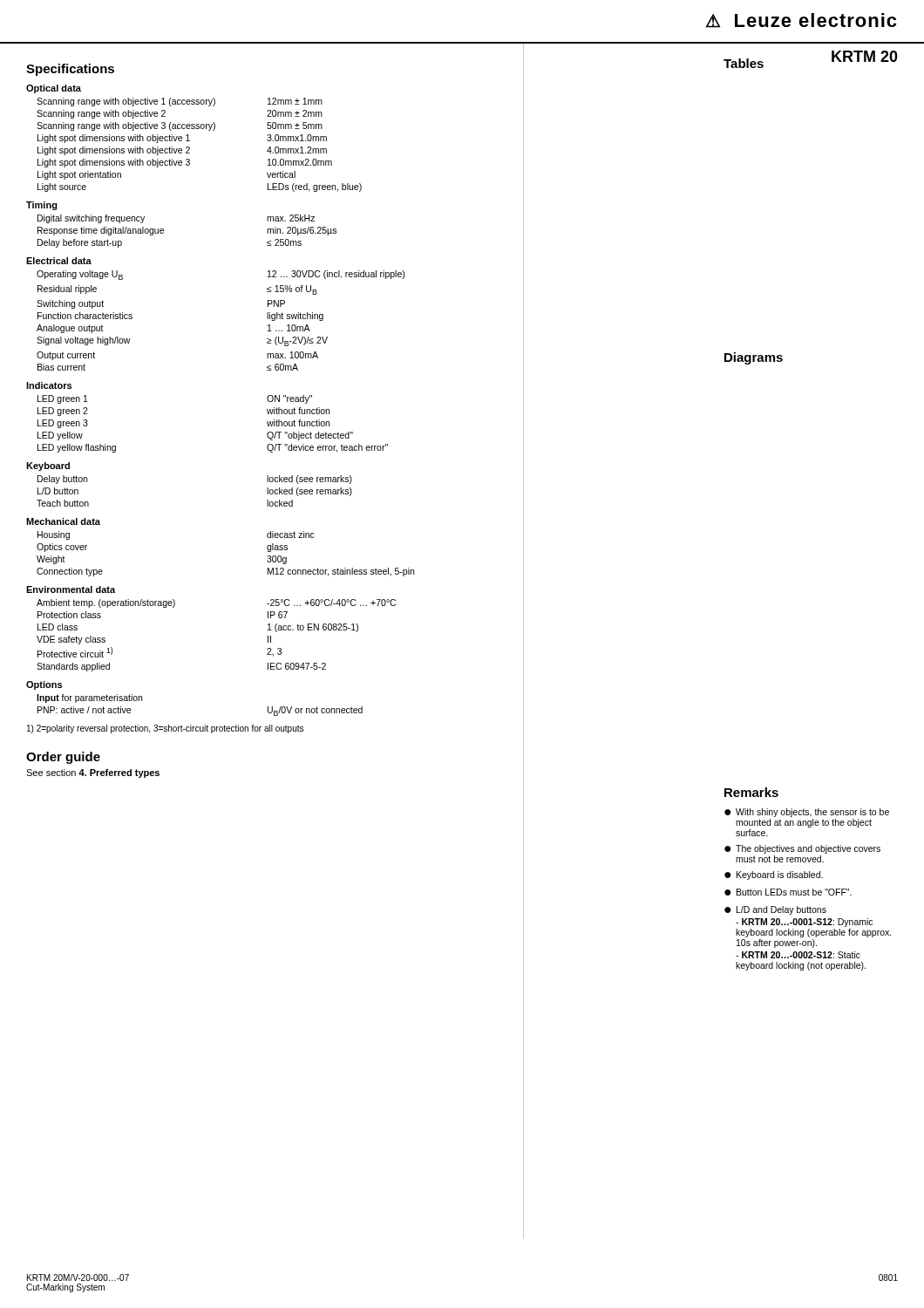Locate the block of text that opens with "Environmental data Ambient temp. (operation/storage)-25°C … +60°C/-40°C …"

click(266, 628)
